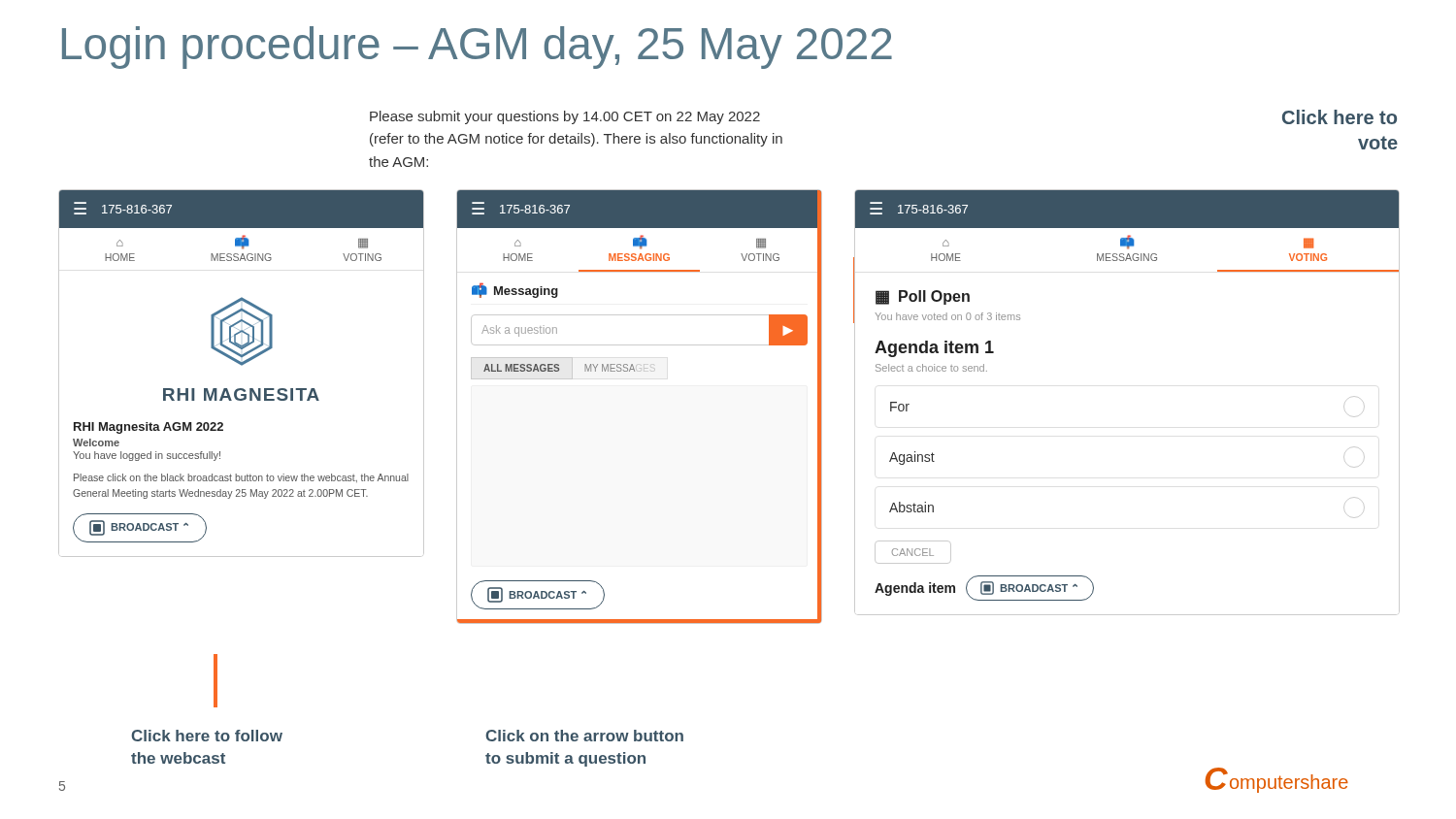This screenshot has height=819, width=1456.
Task: Locate the text starting "Click on the arrow"
Action: 585,747
